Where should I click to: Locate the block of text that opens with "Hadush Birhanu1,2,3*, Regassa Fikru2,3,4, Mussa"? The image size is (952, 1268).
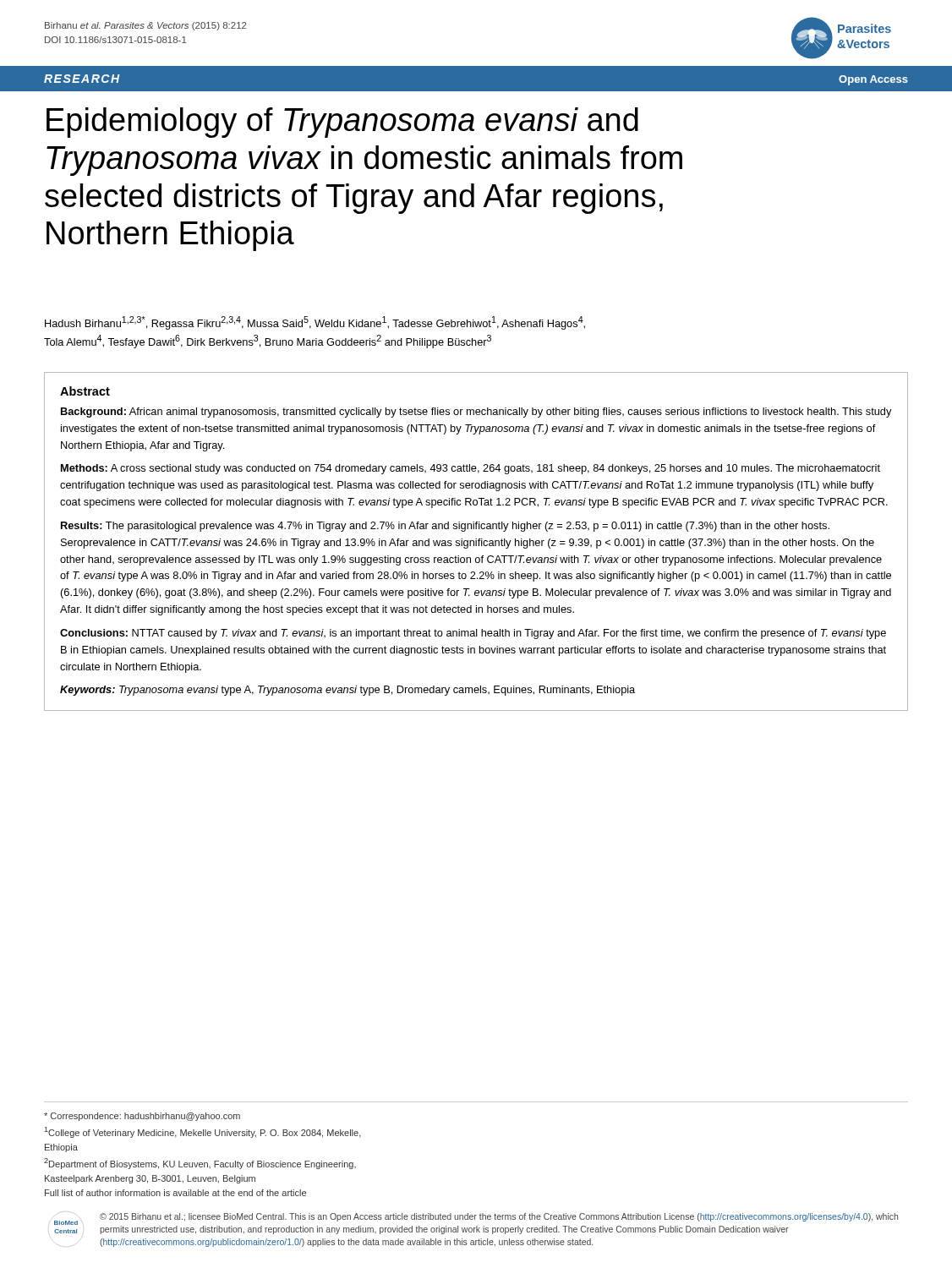(x=315, y=332)
